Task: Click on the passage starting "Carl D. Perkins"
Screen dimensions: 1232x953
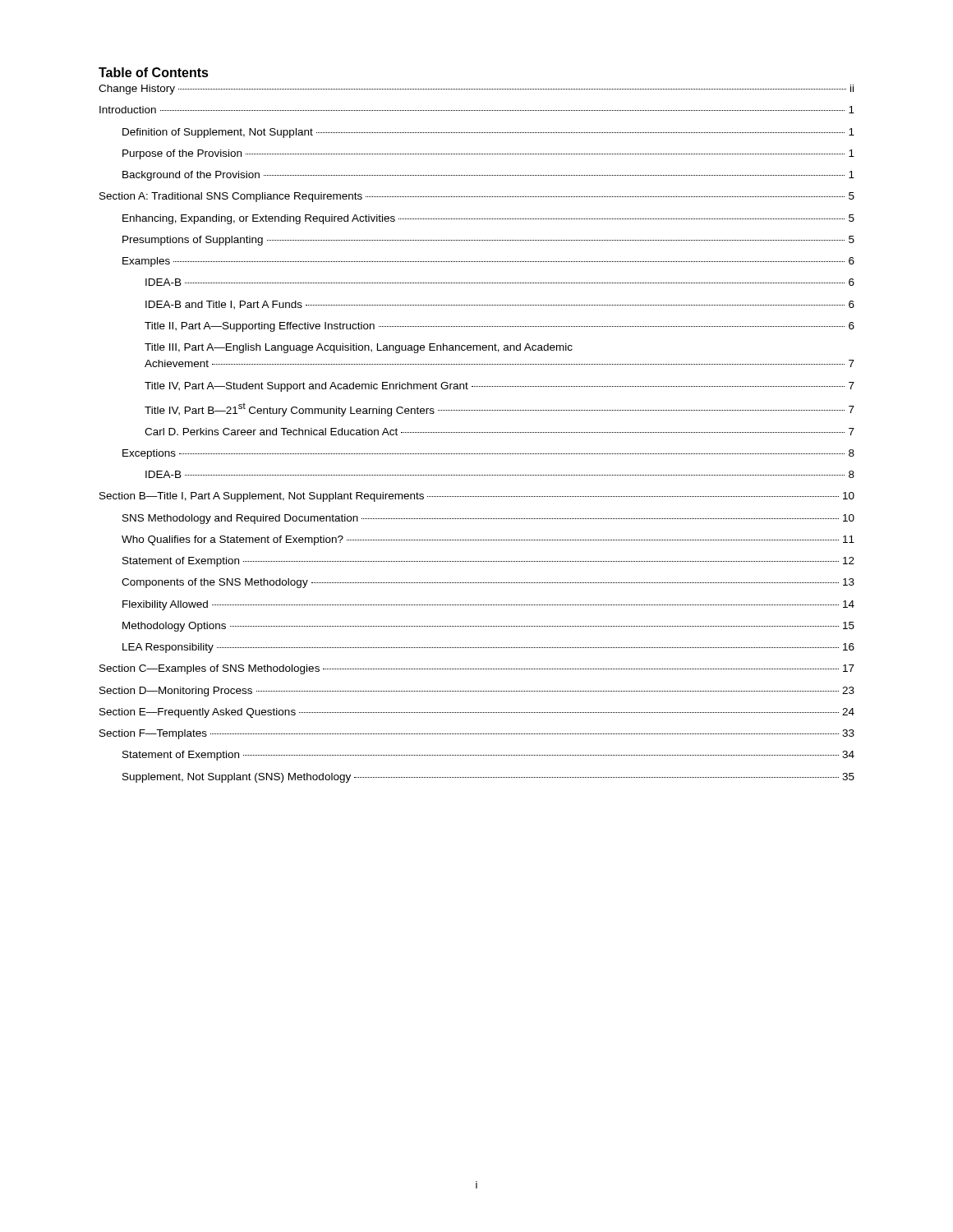Action: pyautogui.click(x=500, y=432)
